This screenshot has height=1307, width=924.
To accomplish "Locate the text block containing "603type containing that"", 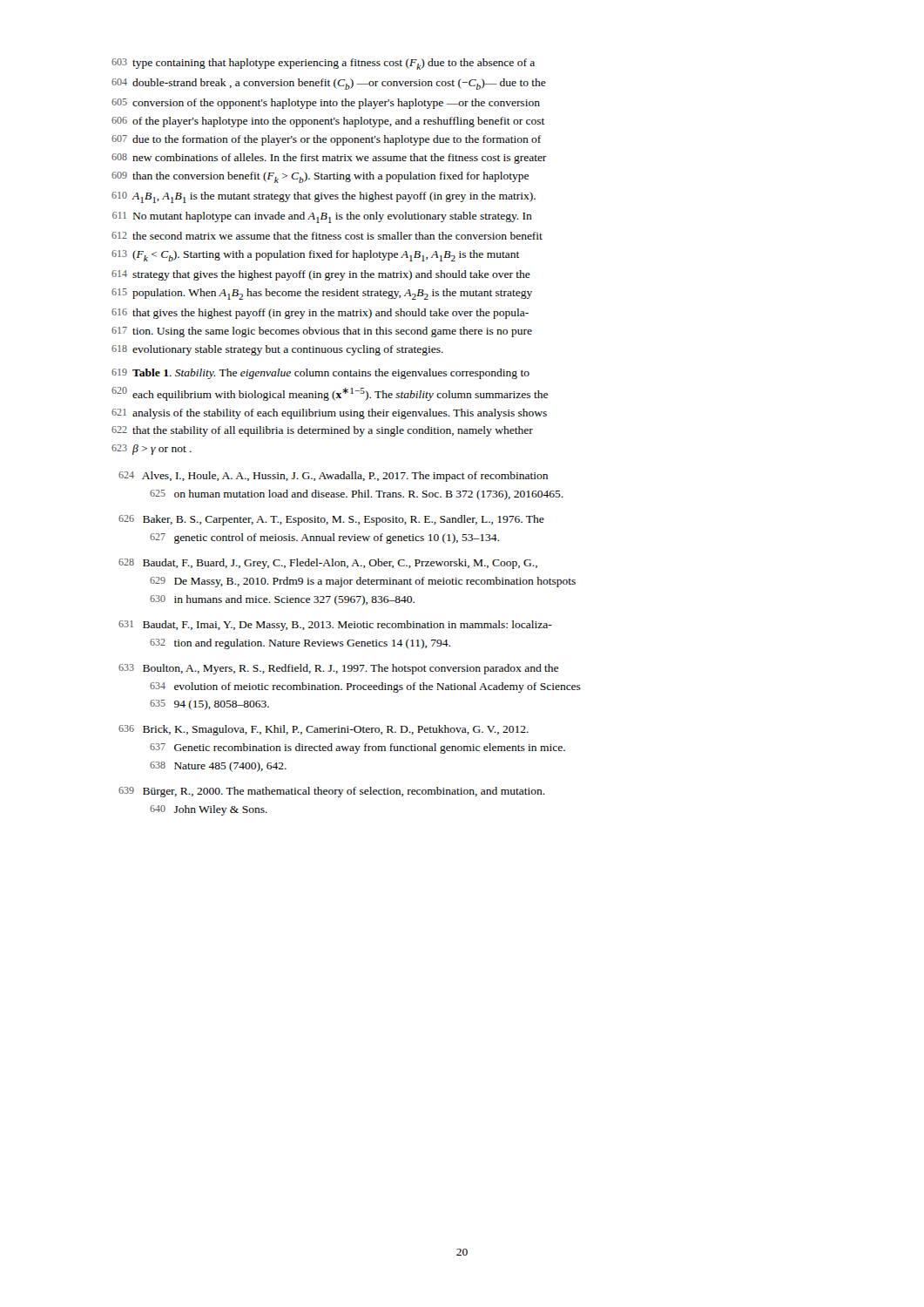I will point(462,207).
